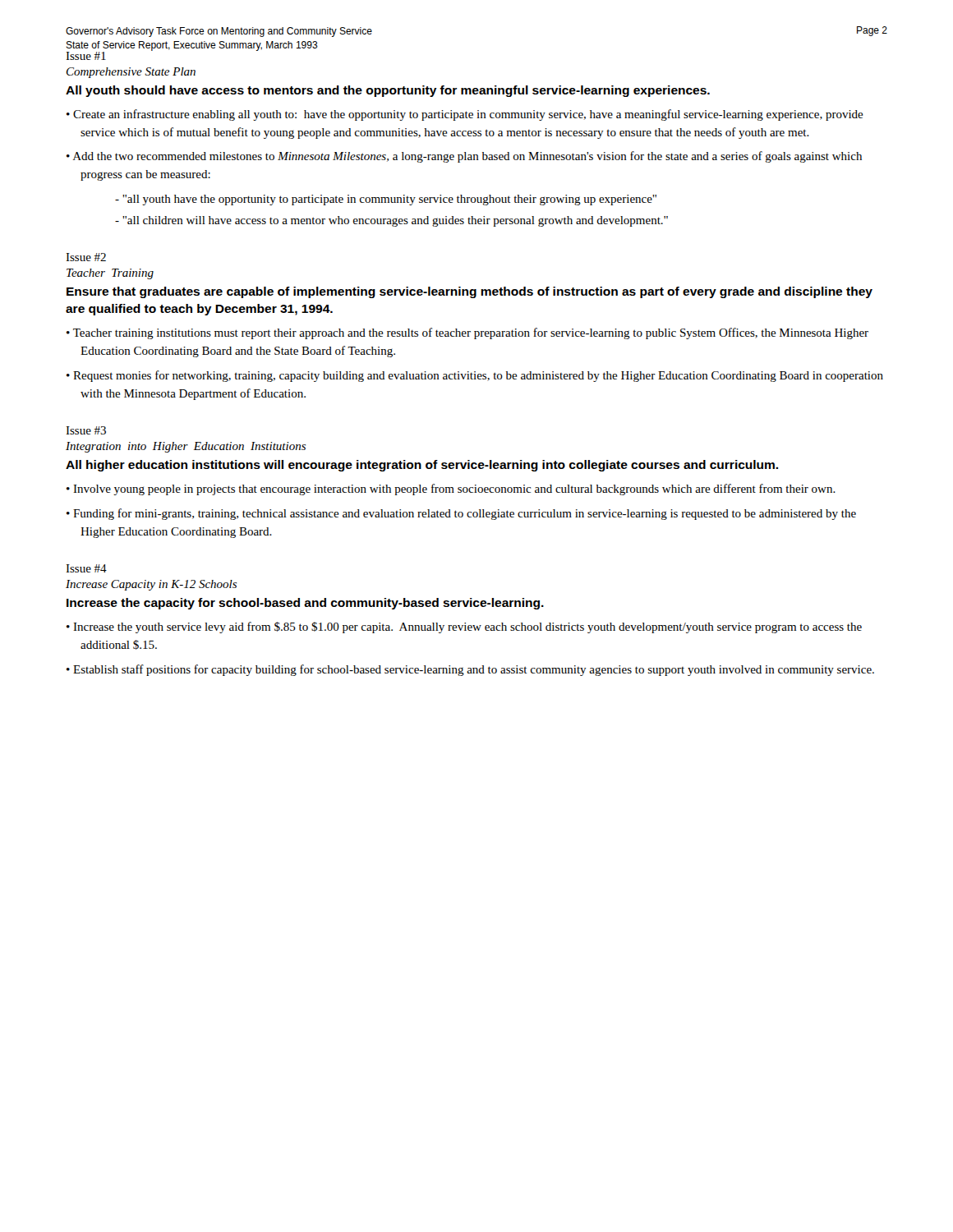Click where it says "Increase Capacity in K-12 Schools"
953x1232 pixels.
point(151,584)
